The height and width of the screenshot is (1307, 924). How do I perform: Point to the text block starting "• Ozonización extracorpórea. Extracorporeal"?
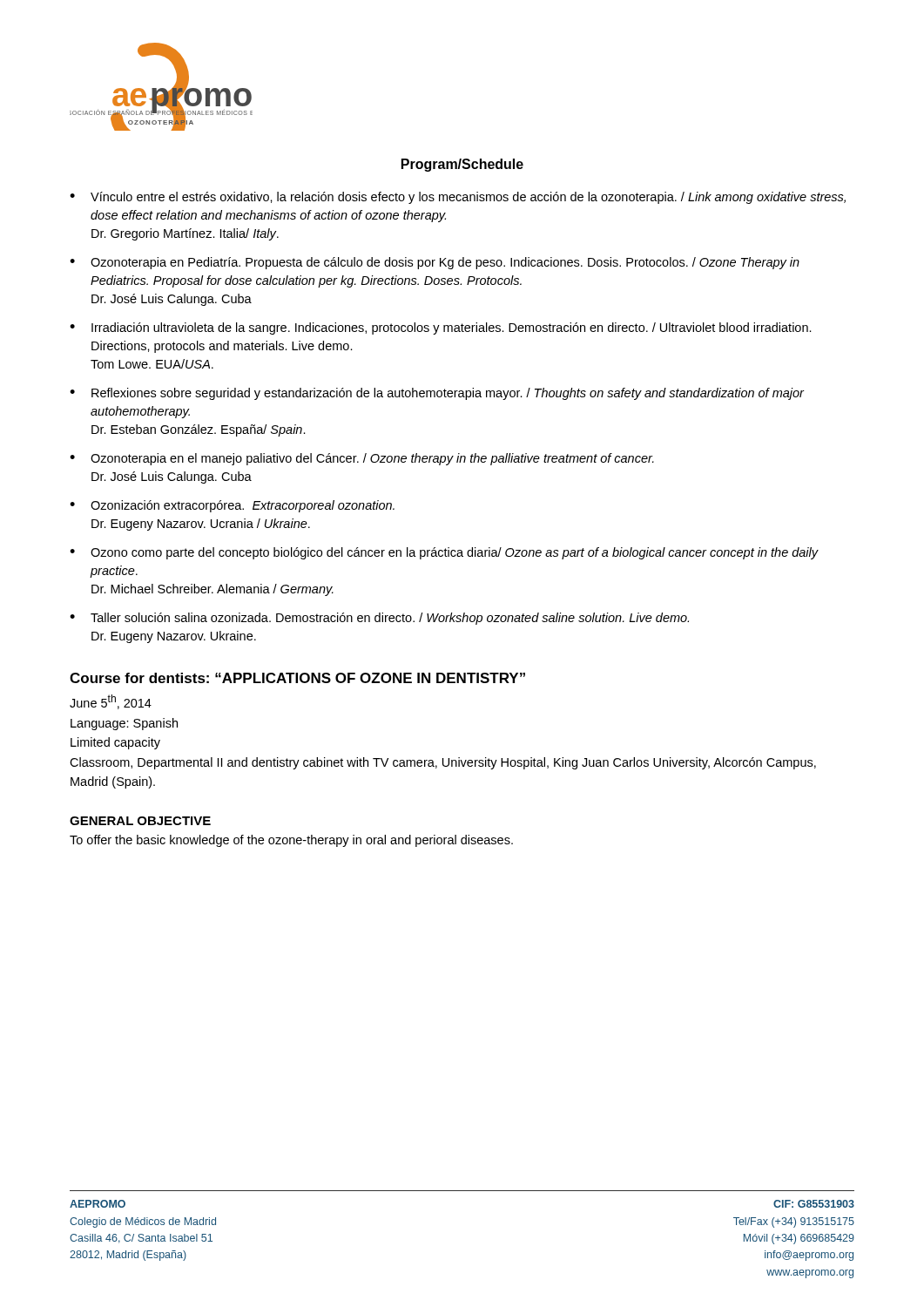[x=233, y=515]
